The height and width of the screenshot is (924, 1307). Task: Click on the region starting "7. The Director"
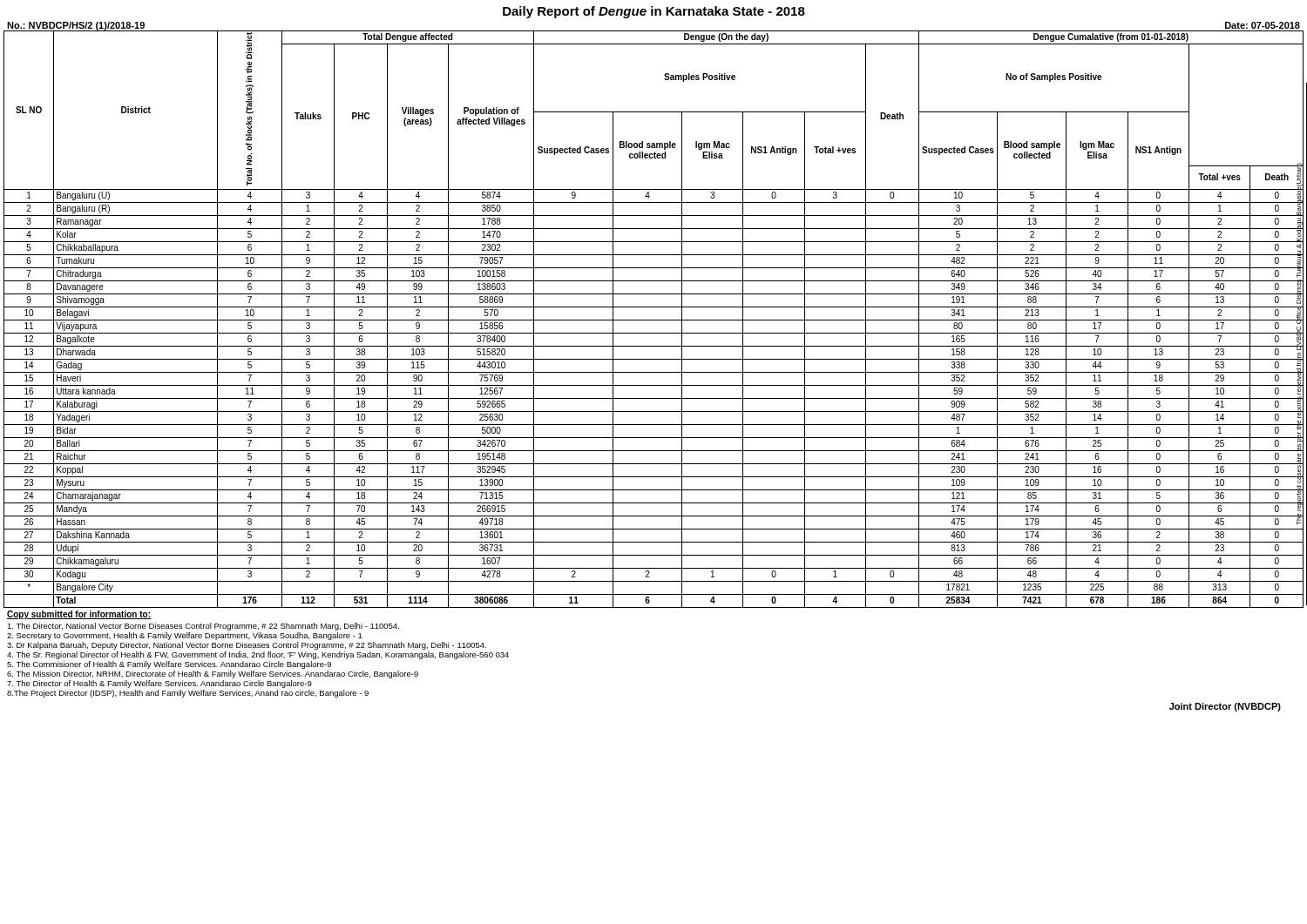point(159,683)
